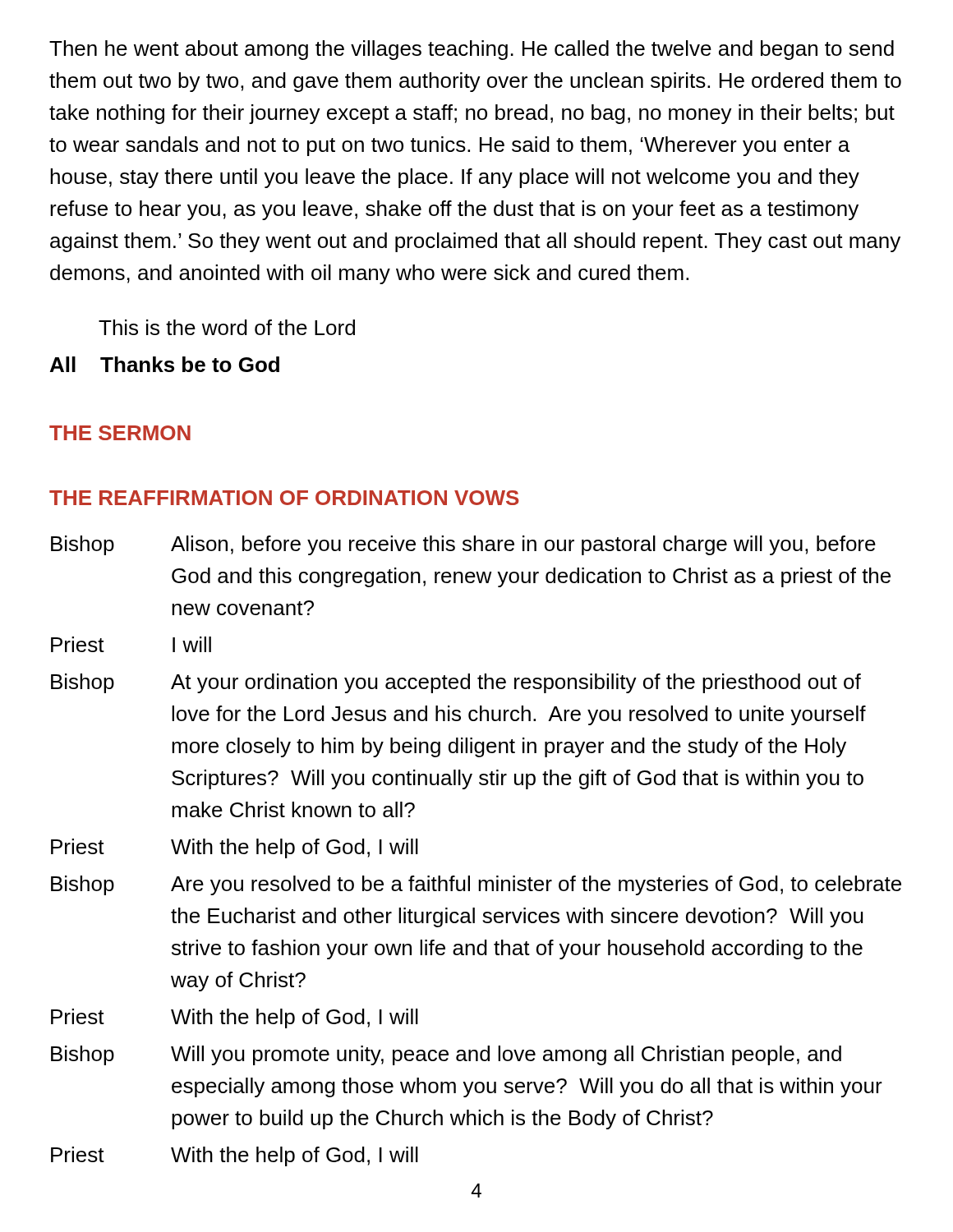Click on the text block starting "All Thanks be to God"
953x1232 pixels.
tap(165, 365)
